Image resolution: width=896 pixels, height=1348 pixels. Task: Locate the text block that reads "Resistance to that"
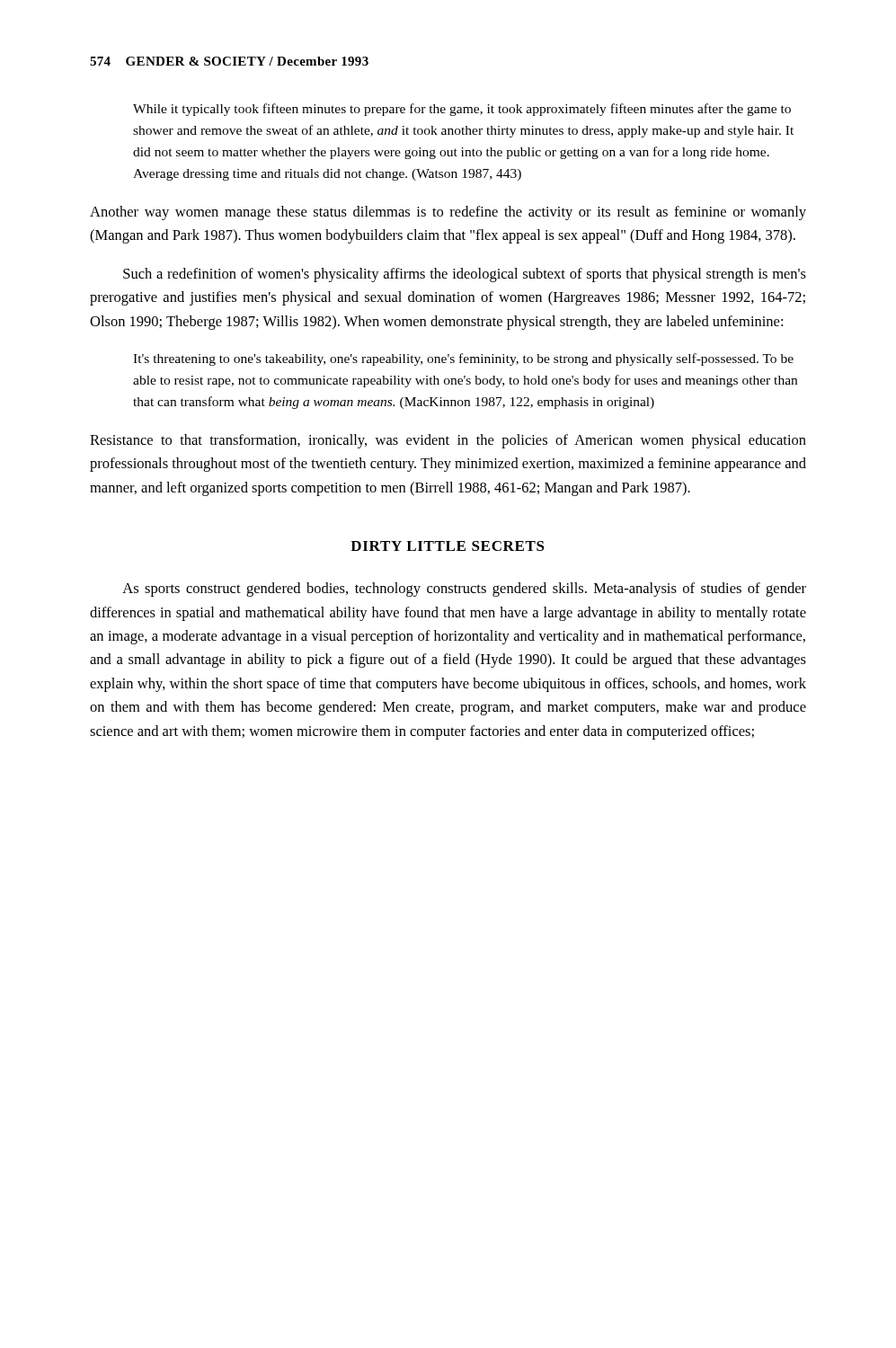tap(448, 464)
